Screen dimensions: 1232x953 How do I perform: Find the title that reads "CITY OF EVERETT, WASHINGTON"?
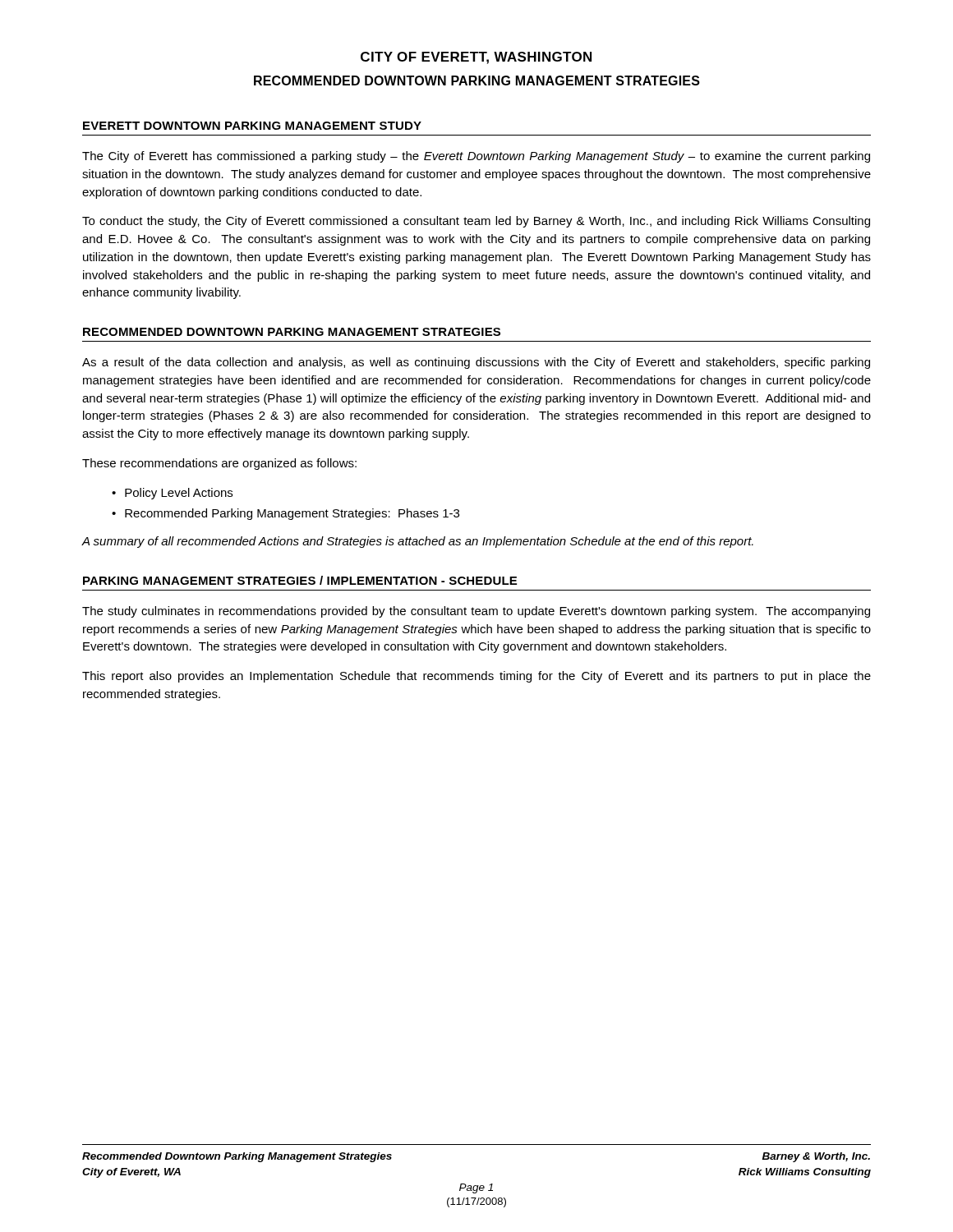point(476,57)
